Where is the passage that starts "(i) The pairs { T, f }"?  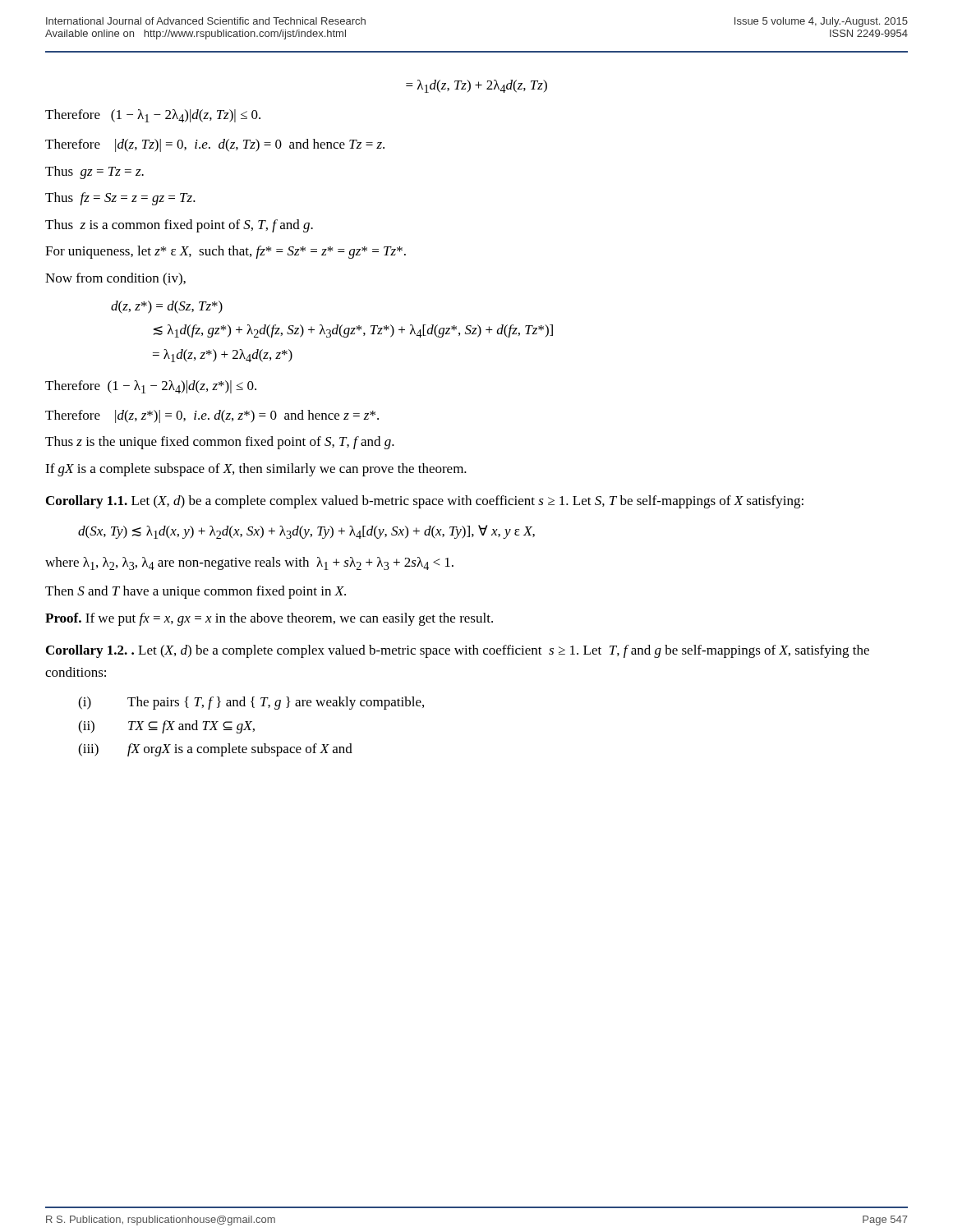click(x=251, y=703)
